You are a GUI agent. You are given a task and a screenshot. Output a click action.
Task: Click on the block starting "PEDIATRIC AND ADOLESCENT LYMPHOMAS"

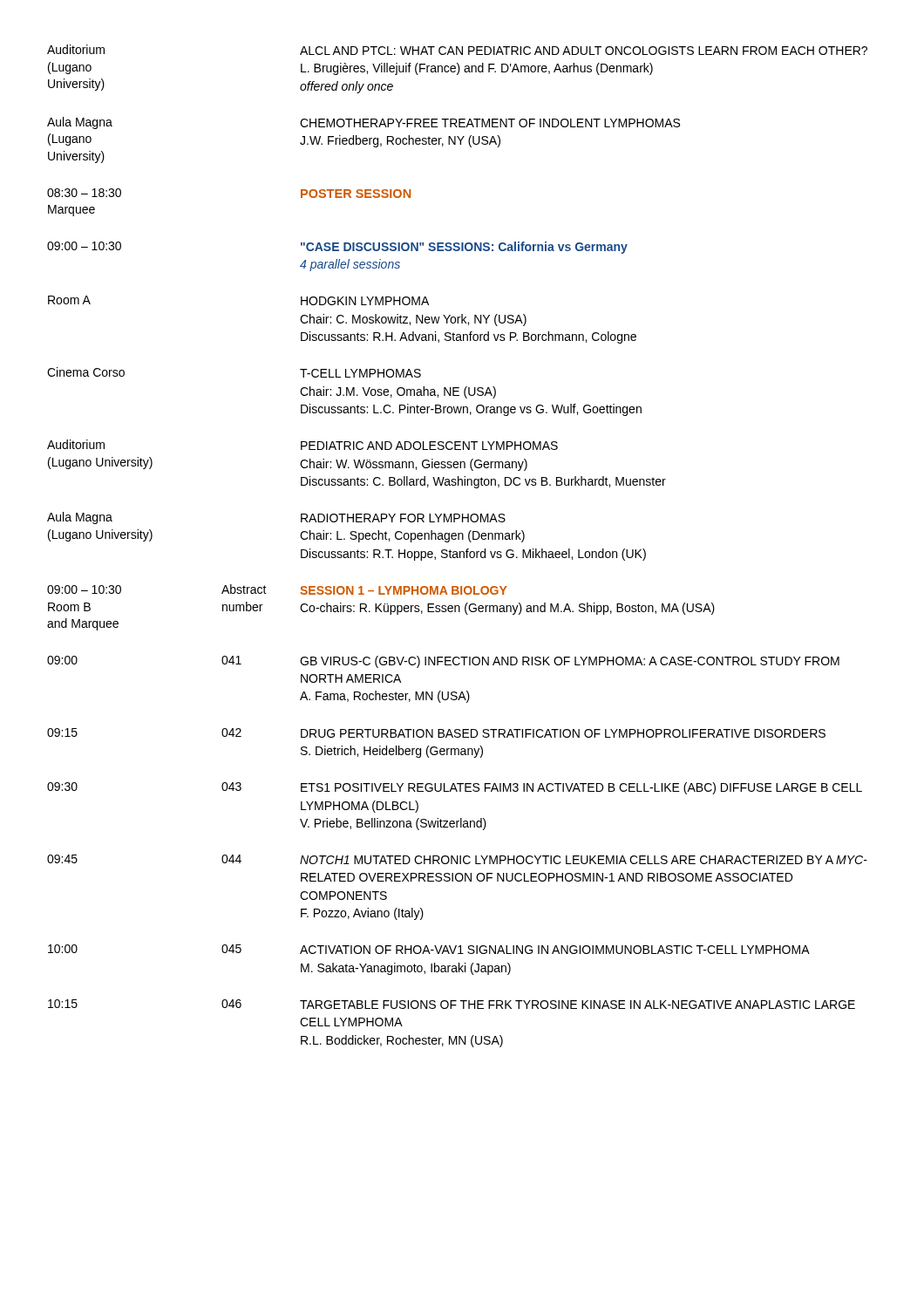(x=483, y=463)
